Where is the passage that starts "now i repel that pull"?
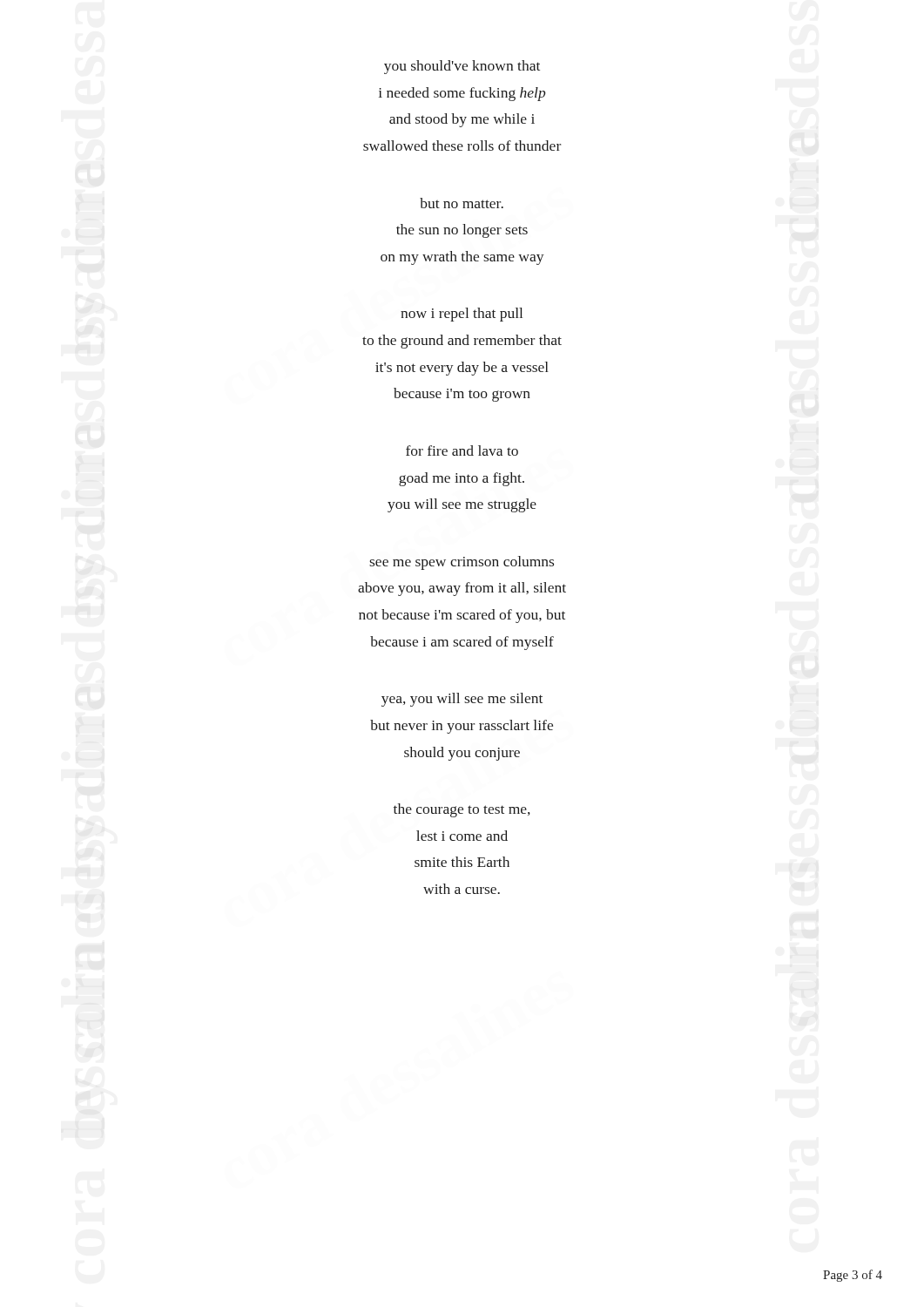Viewport: 924px width, 1307px height. pos(462,353)
